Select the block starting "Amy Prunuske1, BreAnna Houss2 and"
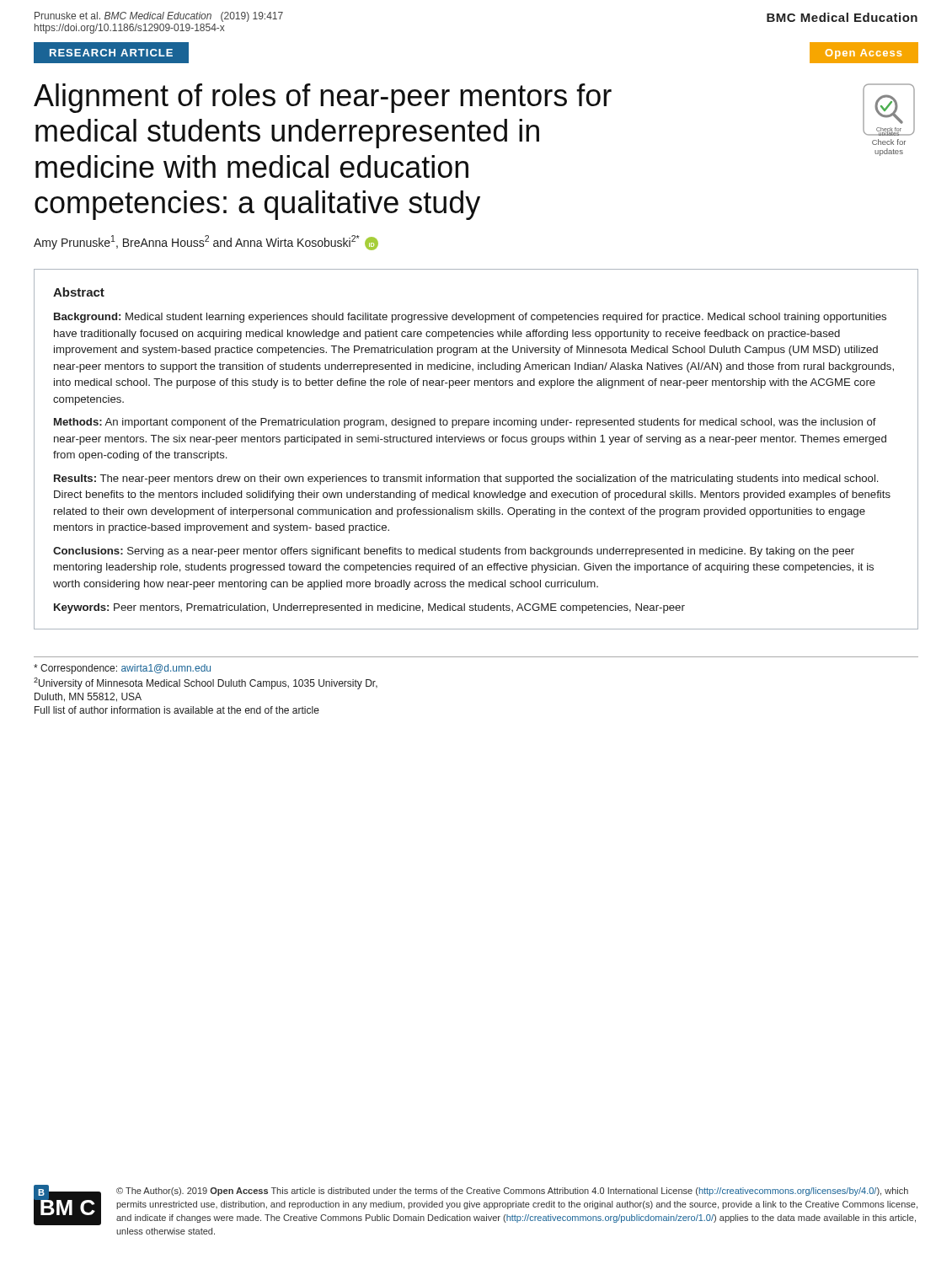 point(206,242)
